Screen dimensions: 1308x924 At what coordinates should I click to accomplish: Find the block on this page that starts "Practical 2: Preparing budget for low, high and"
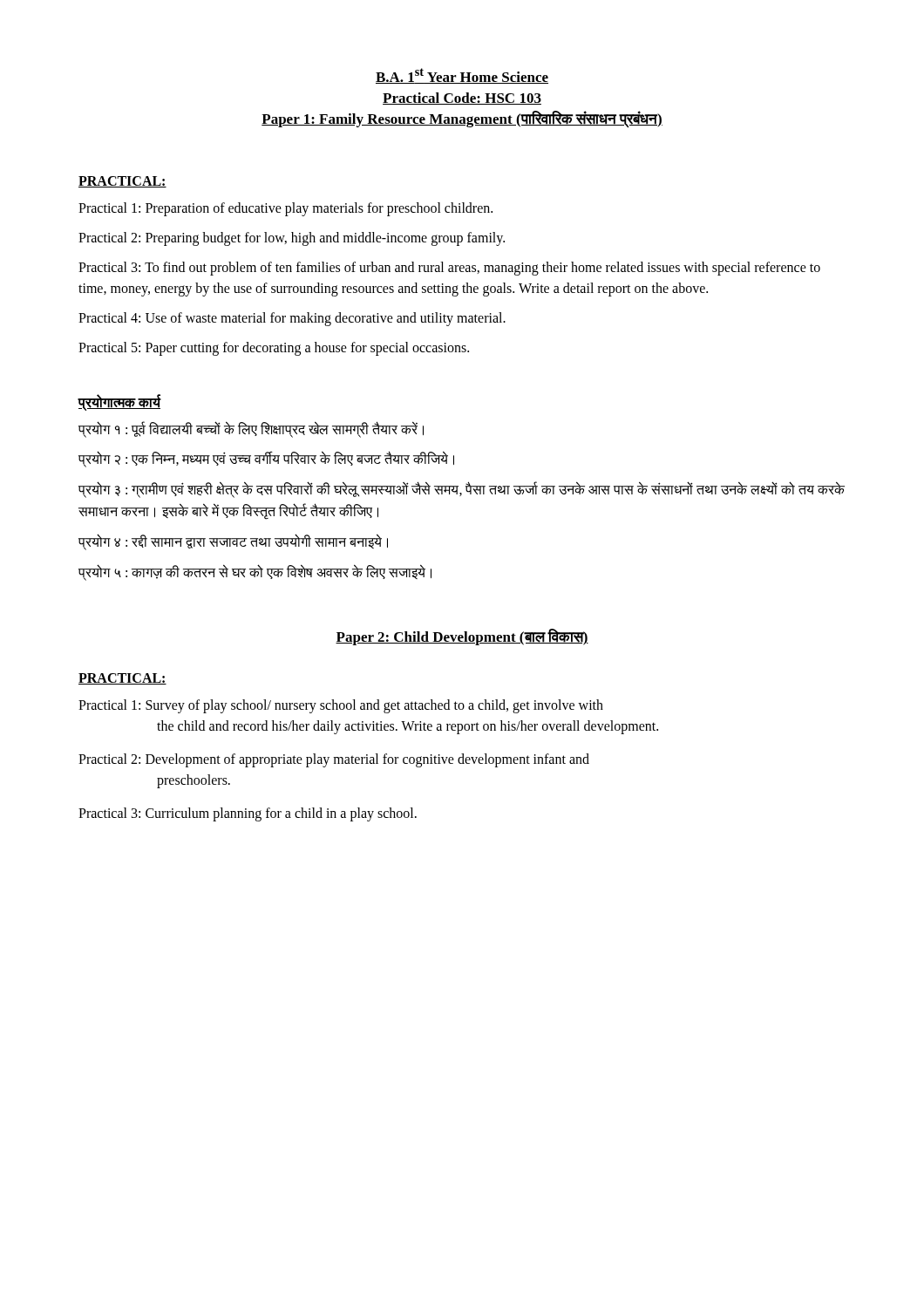(x=292, y=237)
